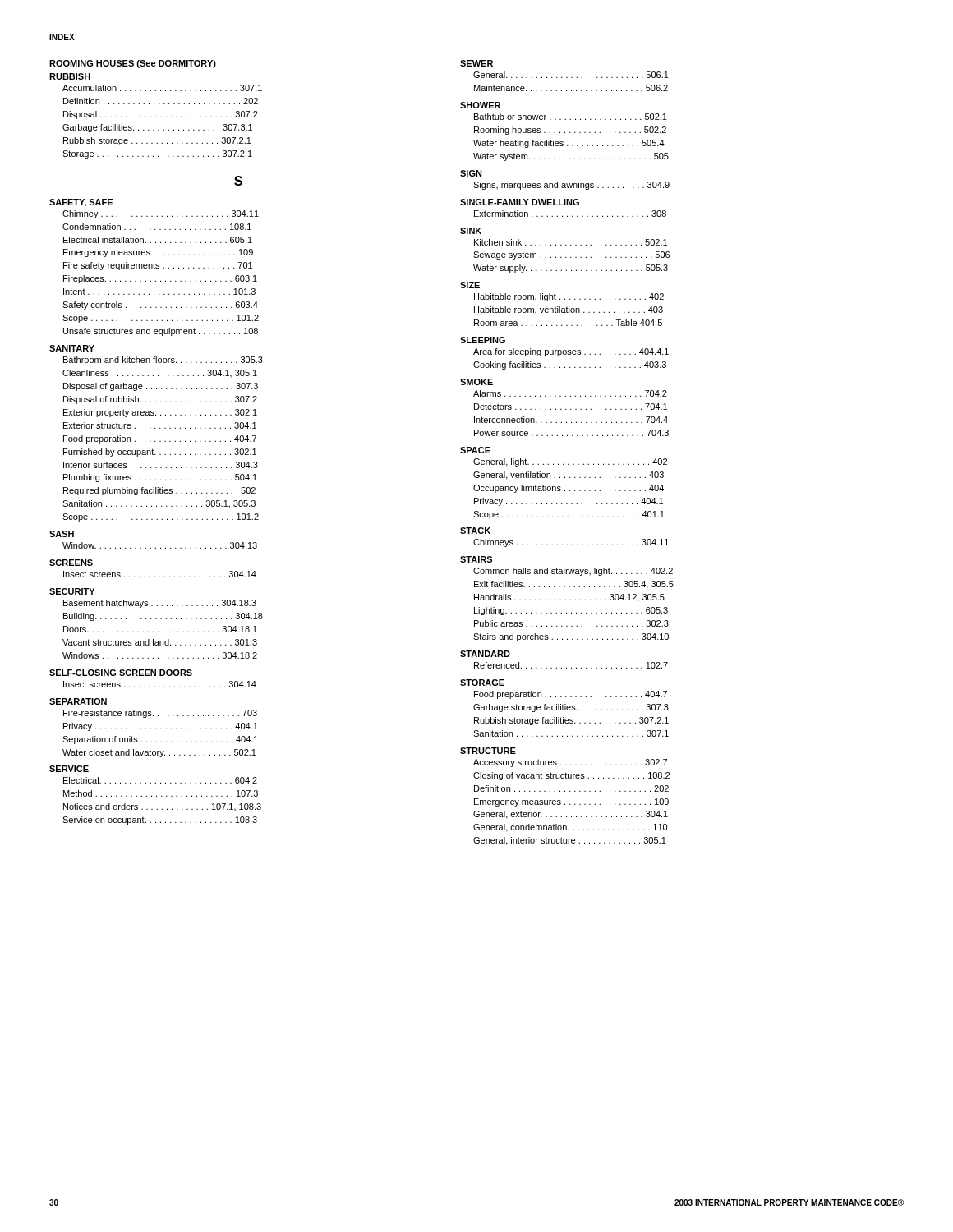Locate the block starting "Sewage system . . ."
The image size is (953, 1232).
(572, 255)
